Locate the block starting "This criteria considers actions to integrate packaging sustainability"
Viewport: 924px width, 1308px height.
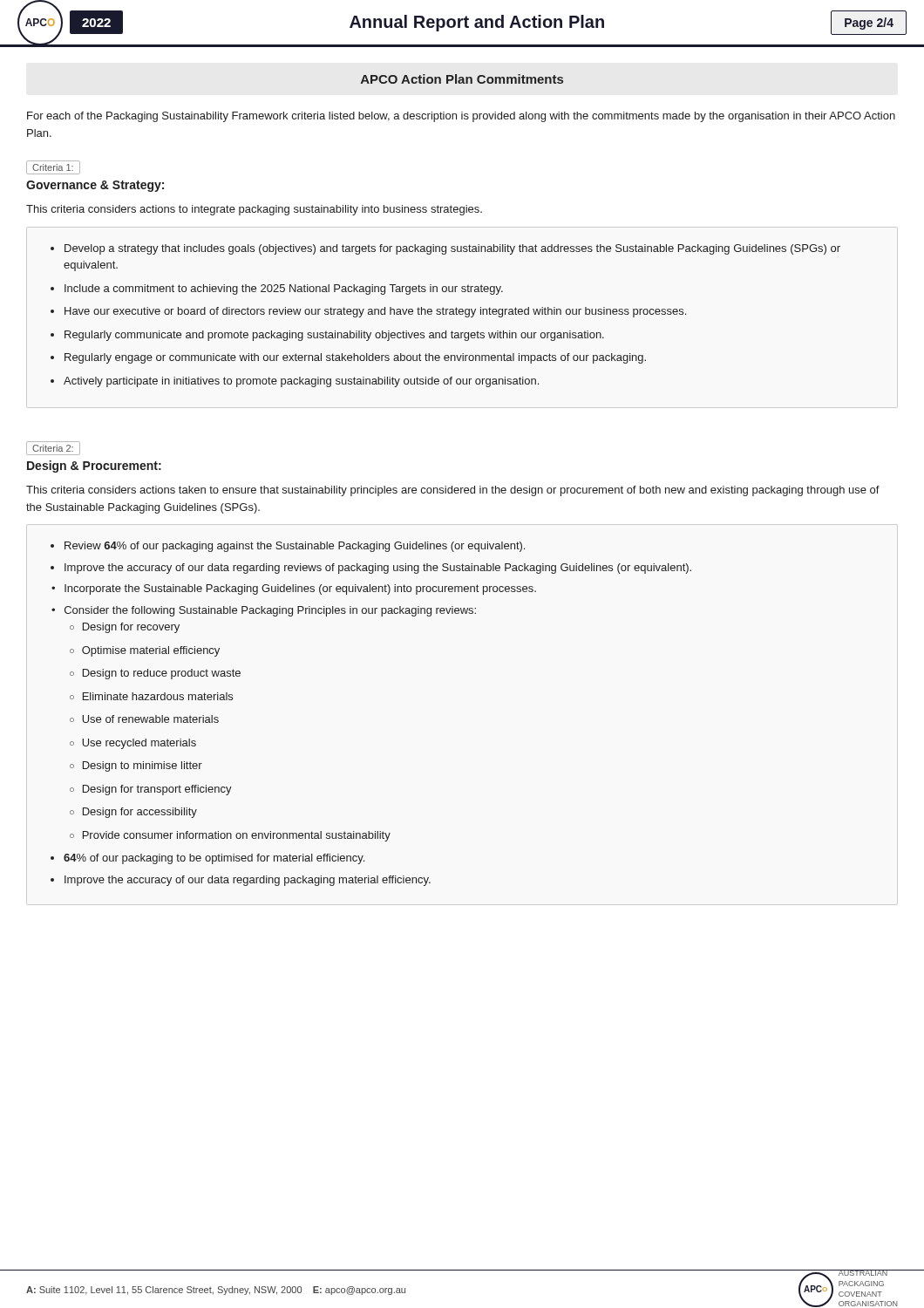254,209
